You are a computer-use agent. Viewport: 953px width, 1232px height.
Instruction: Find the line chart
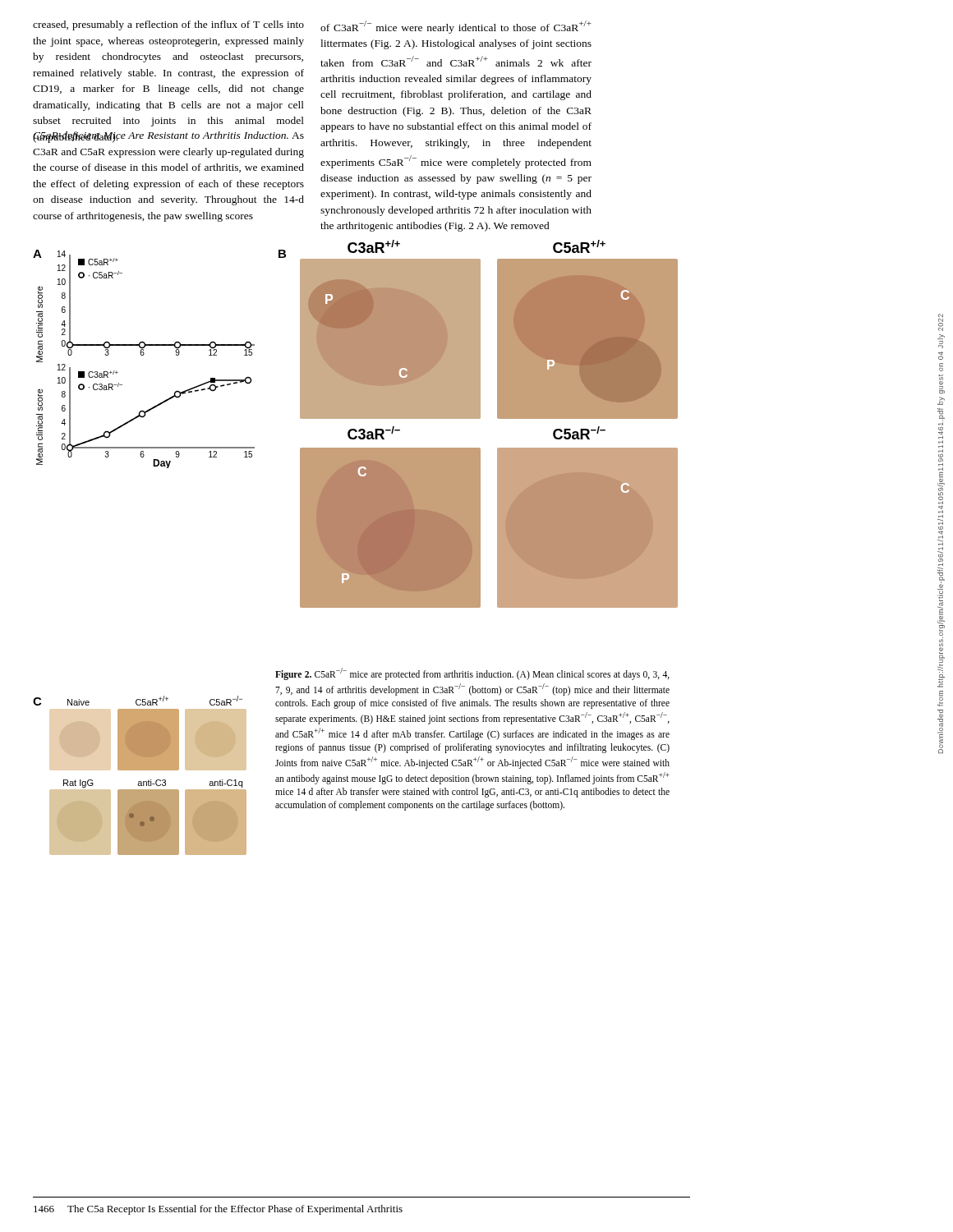coord(150,353)
